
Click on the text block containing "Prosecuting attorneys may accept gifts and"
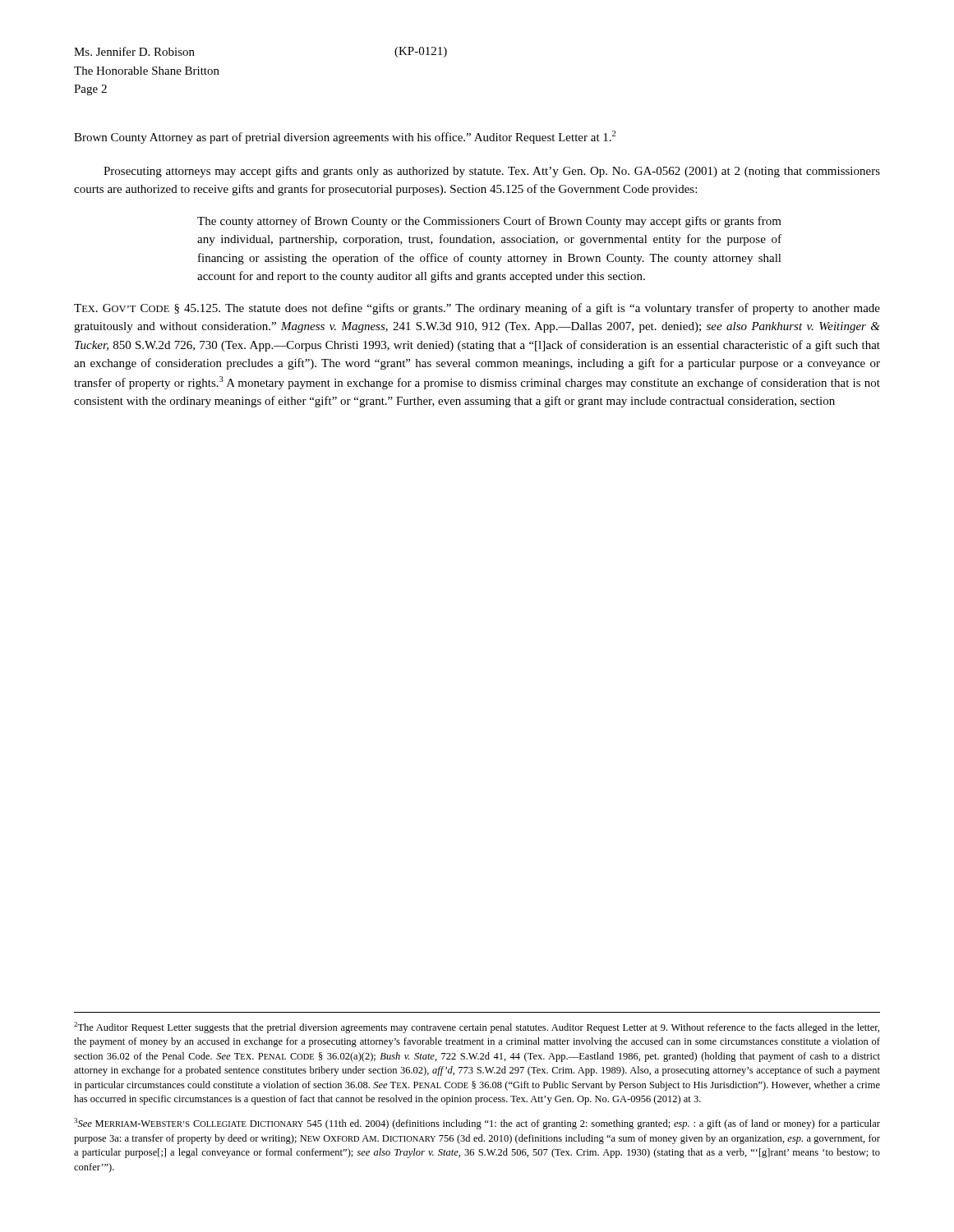(x=477, y=180)
